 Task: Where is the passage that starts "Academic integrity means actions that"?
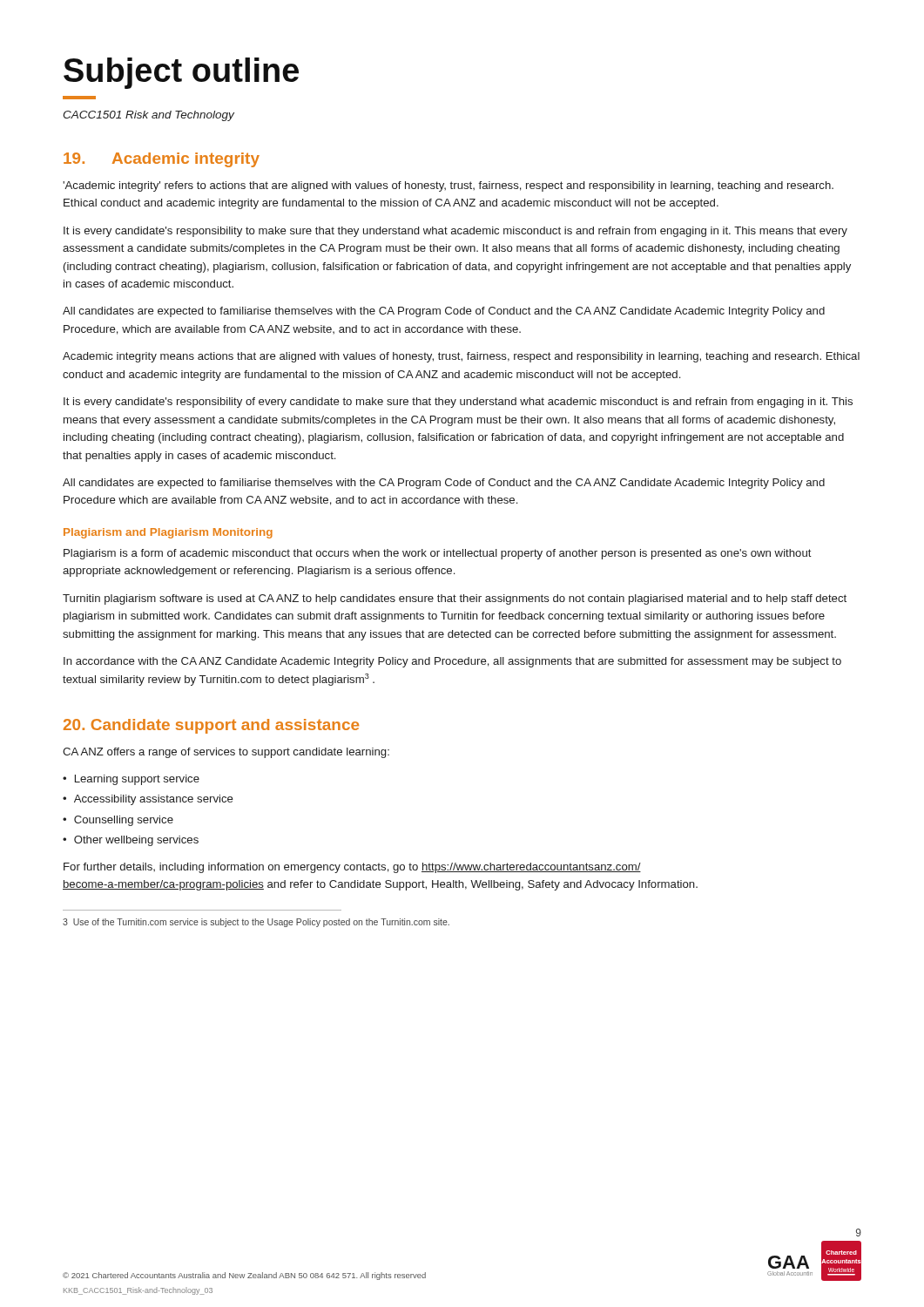click(461, 365)
